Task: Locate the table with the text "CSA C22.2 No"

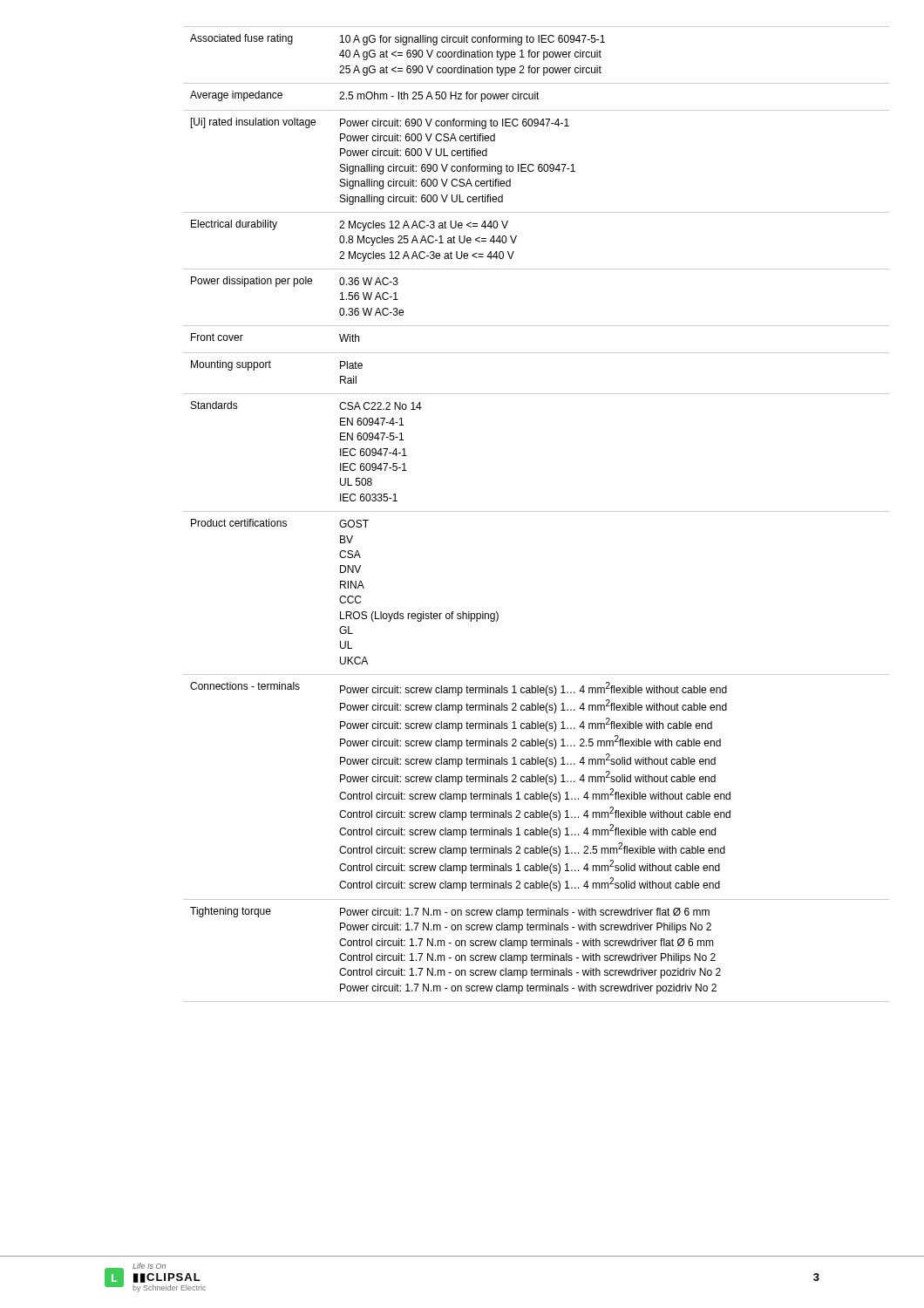Action: click(x=536, y=514)
